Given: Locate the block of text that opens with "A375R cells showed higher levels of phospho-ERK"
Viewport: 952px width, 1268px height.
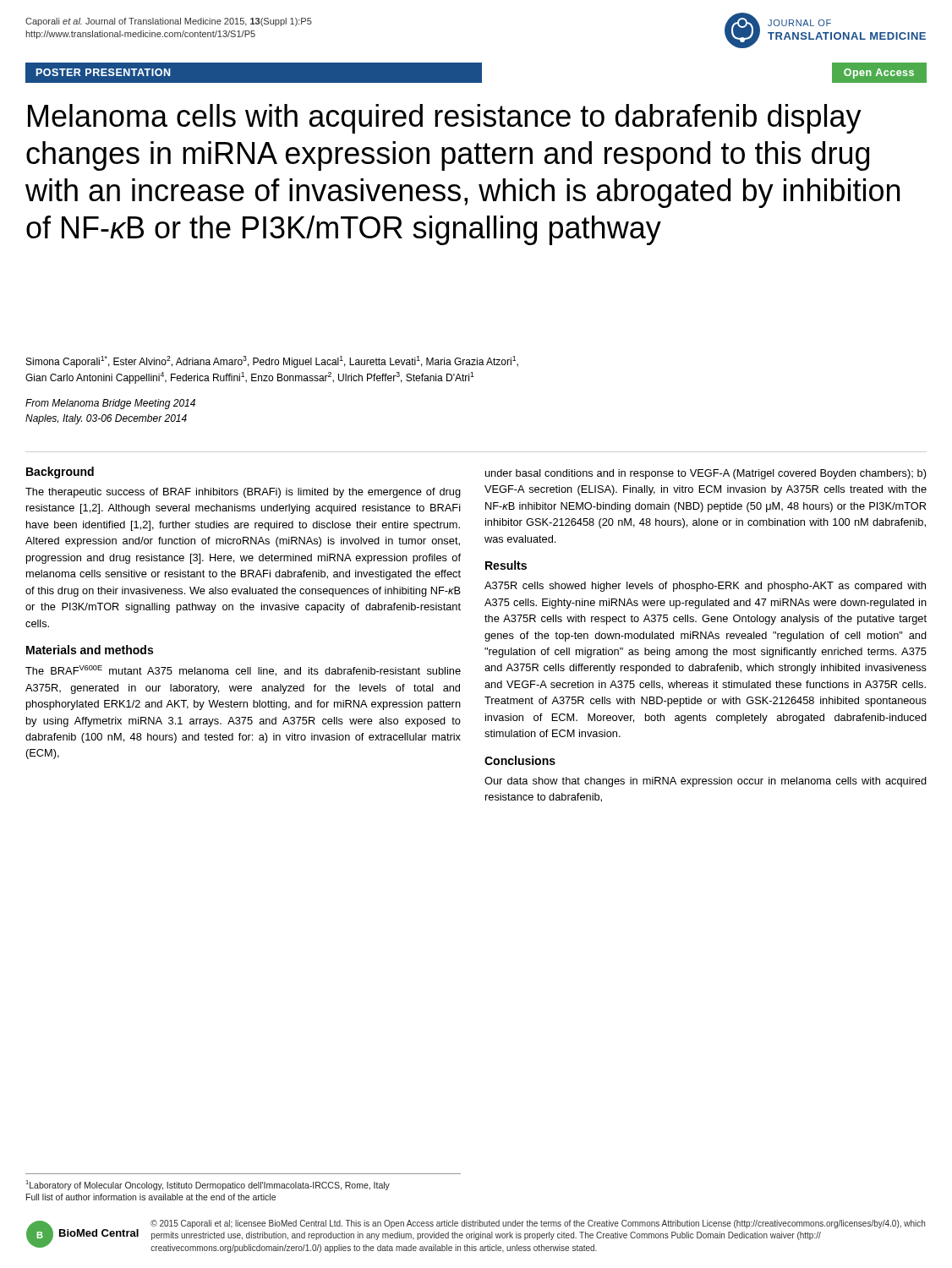Looking at the screenshot, I should point(706,659).
